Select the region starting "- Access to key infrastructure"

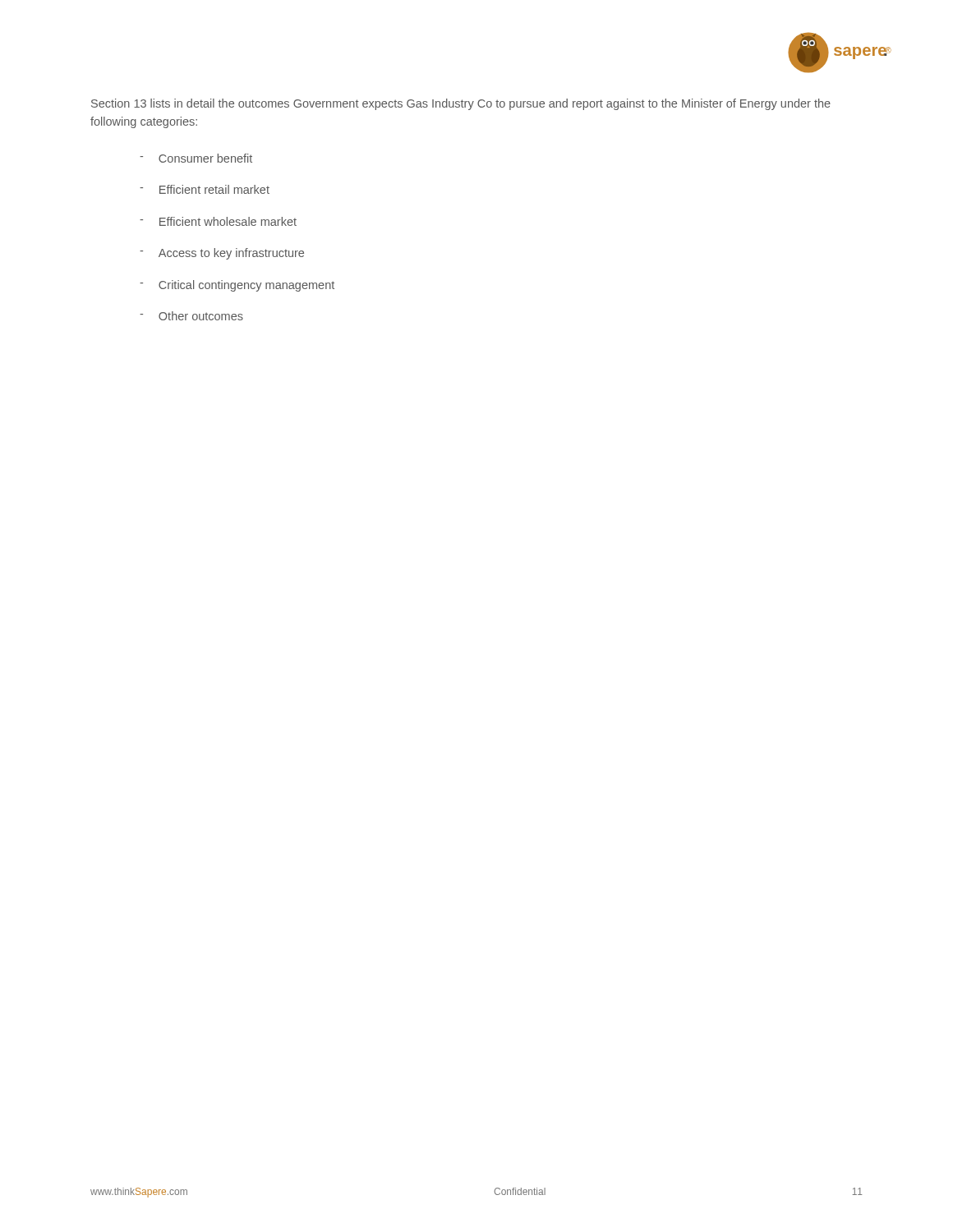[222, 253]
